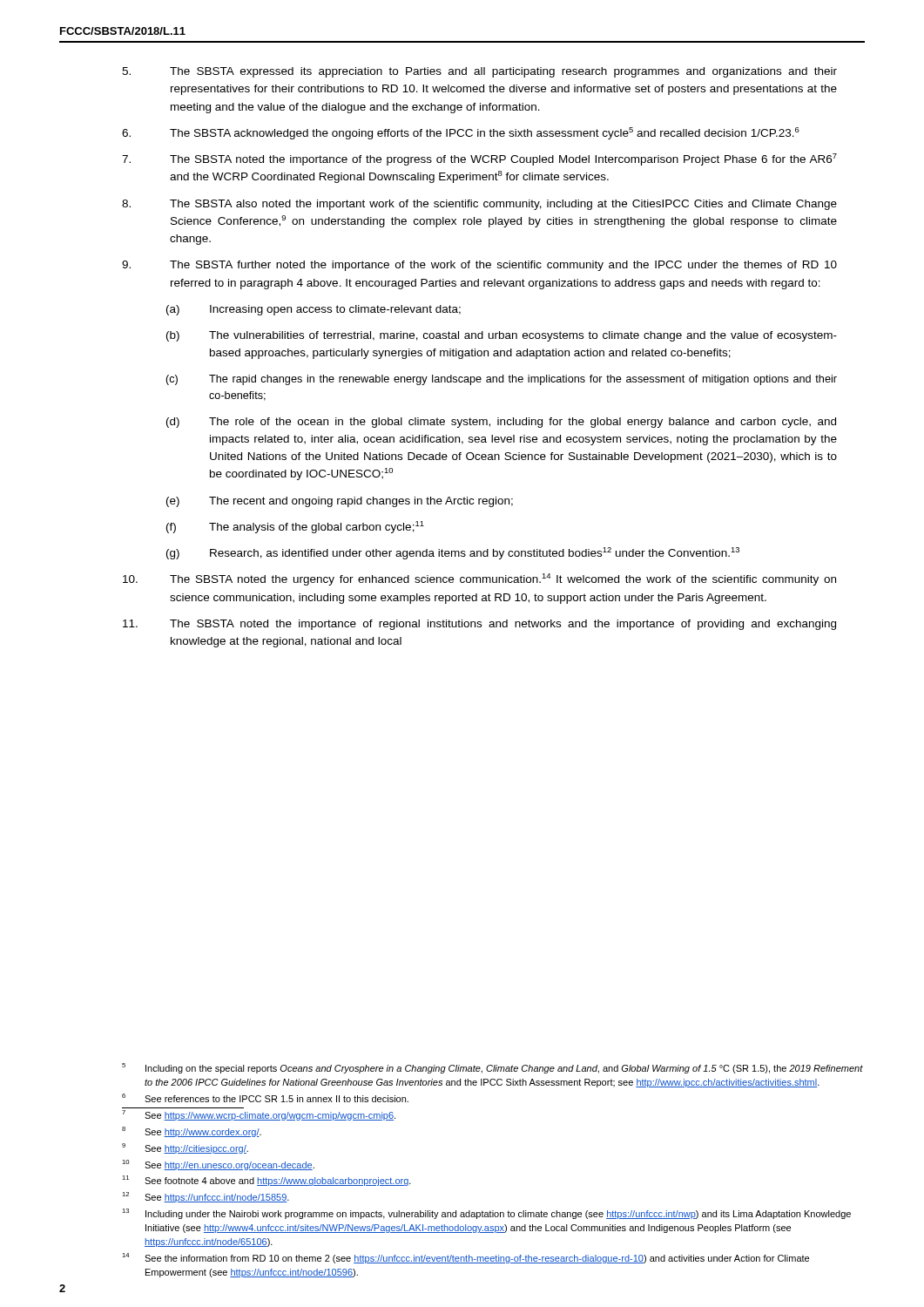
Task: Click on the list item that says "(c) The rapid changes in the"
Action: point(501,387)
